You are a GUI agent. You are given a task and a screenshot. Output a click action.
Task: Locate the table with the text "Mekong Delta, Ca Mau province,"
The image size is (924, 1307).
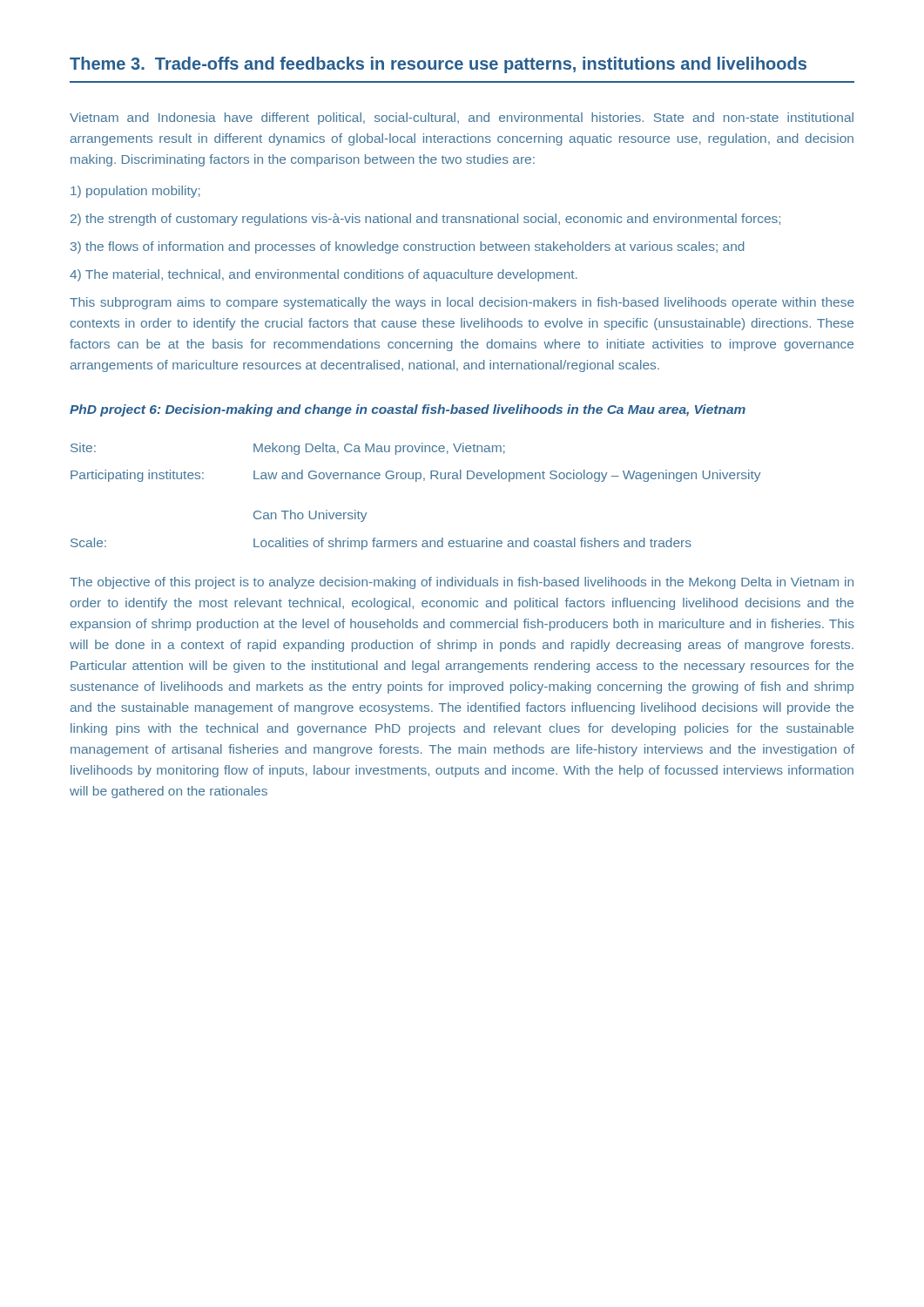click(462, 495)
